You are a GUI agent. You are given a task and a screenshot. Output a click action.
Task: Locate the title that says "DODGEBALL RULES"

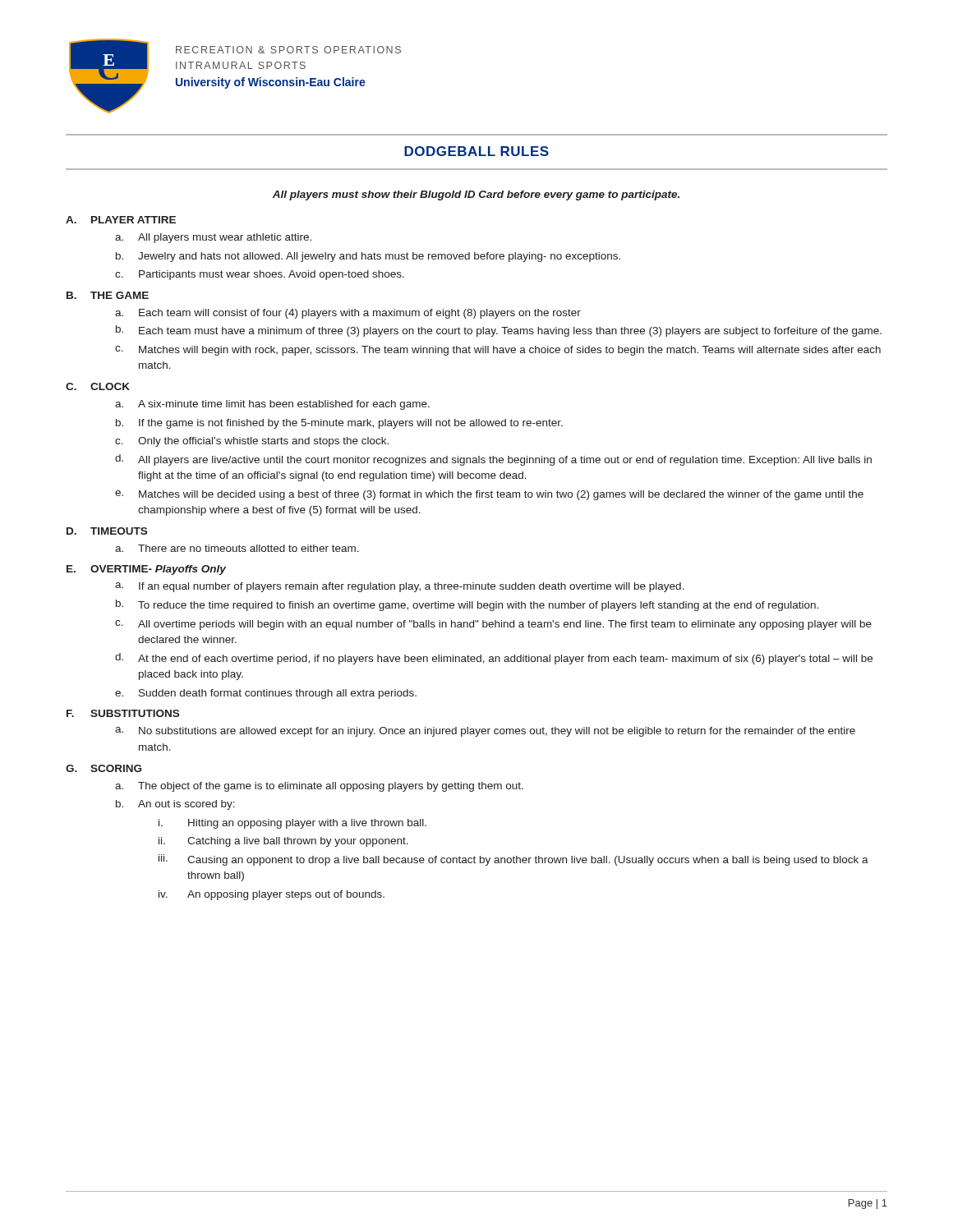(476, 152)
